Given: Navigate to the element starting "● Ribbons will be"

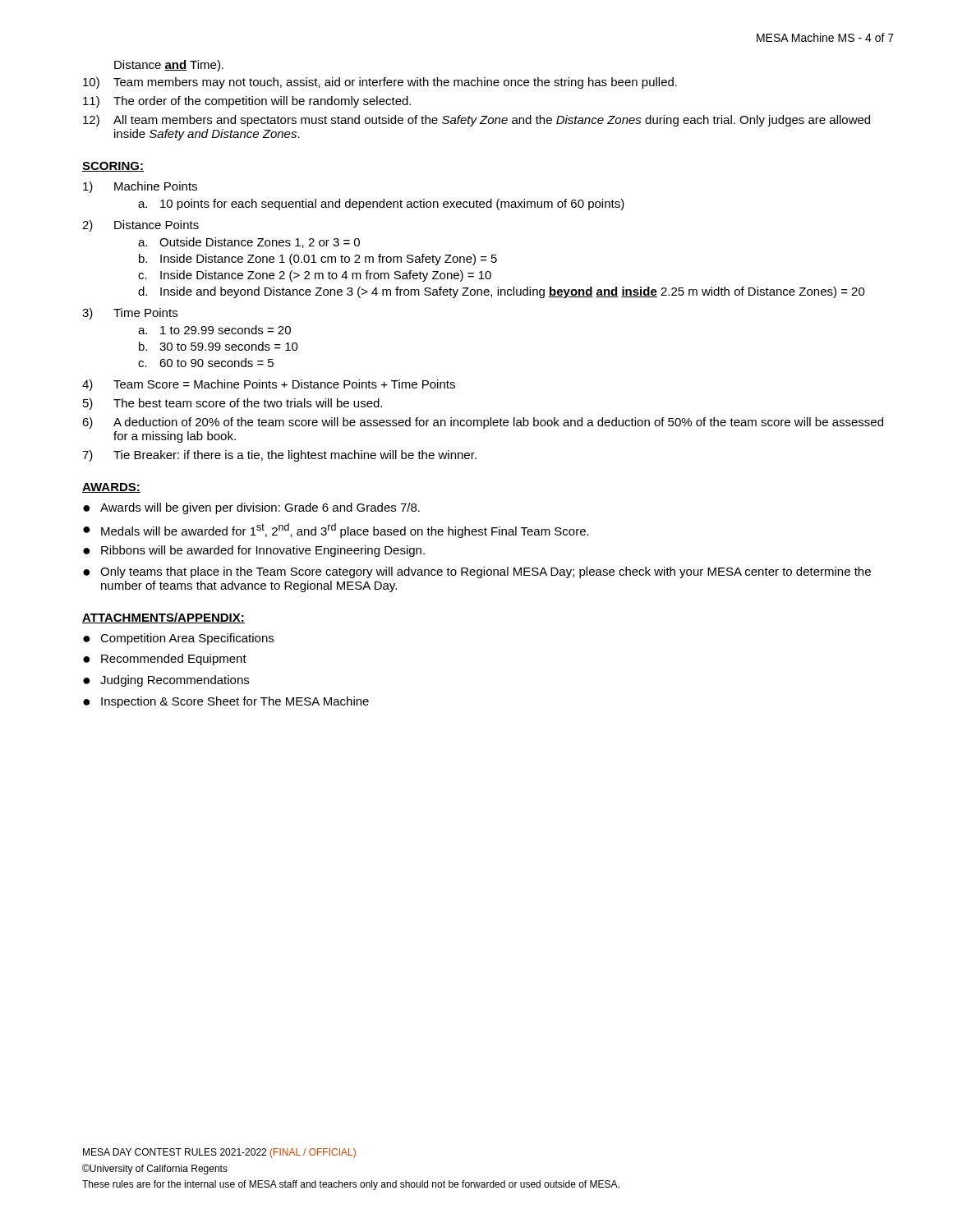Looking at the screenshot, I should [254, 551].
